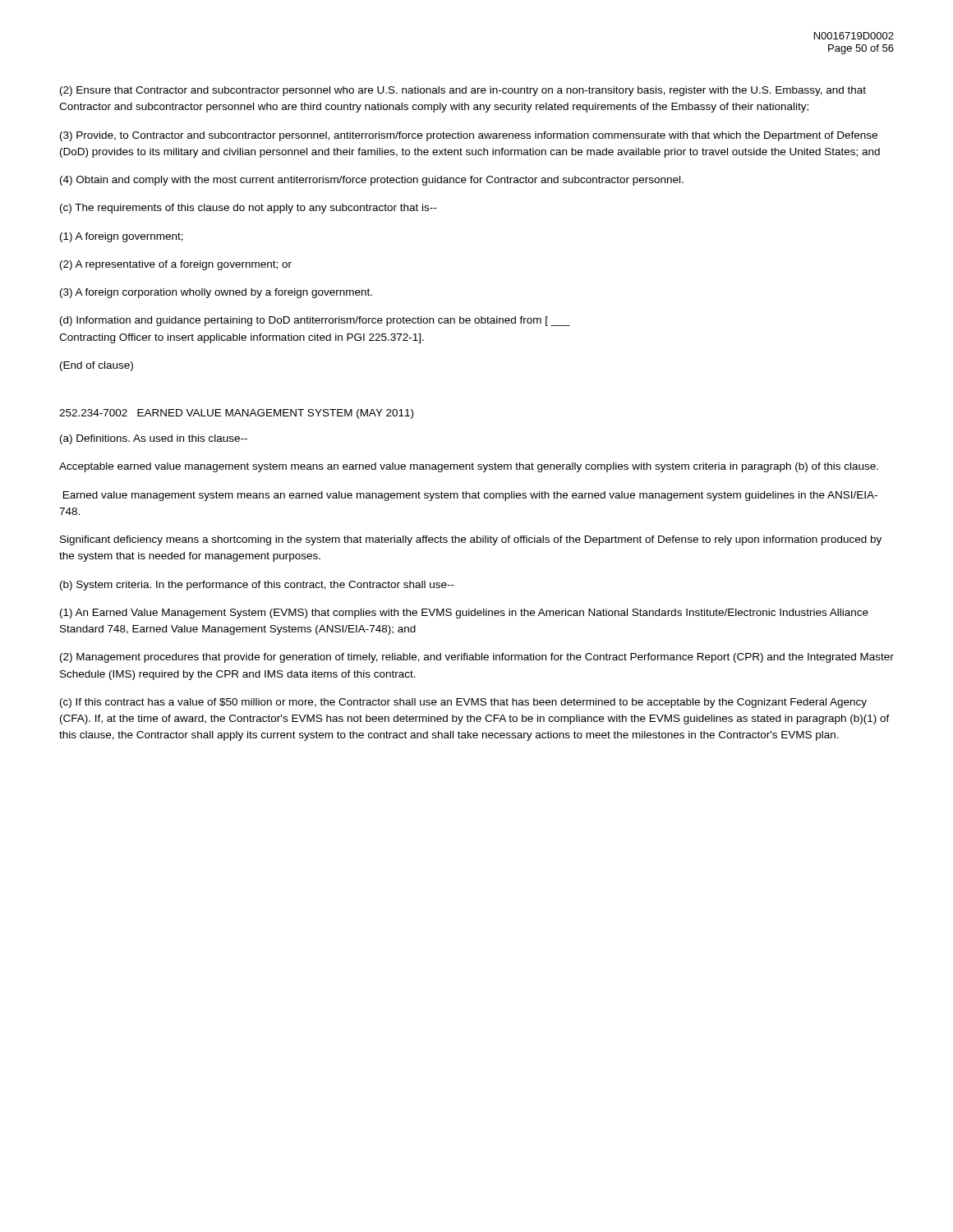The image size is (953, 1232).
Task: Locate the block starting "(End of clause)"
Action: (96, 365)
